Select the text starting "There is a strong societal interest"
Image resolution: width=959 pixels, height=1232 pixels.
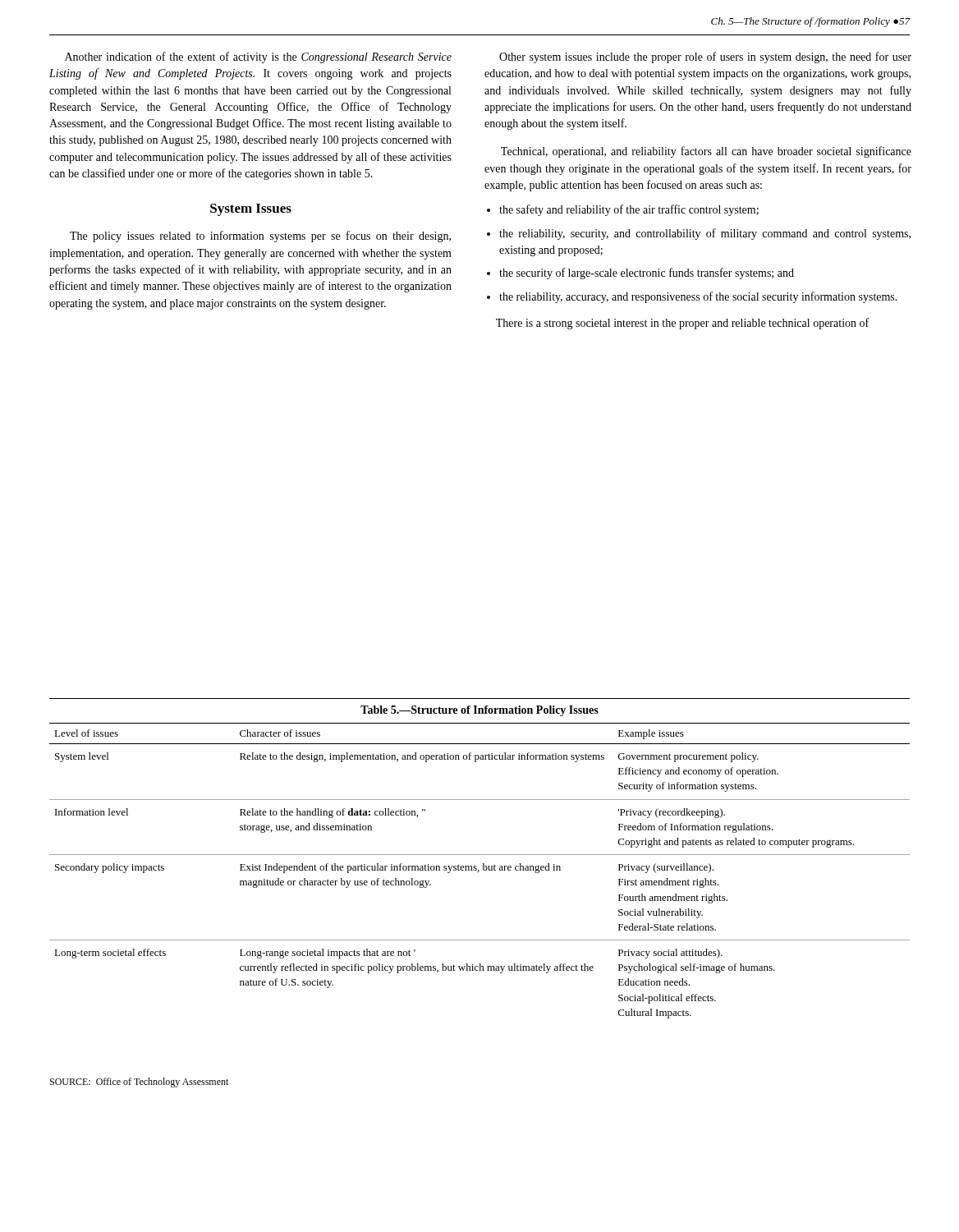tap(677, 323)
